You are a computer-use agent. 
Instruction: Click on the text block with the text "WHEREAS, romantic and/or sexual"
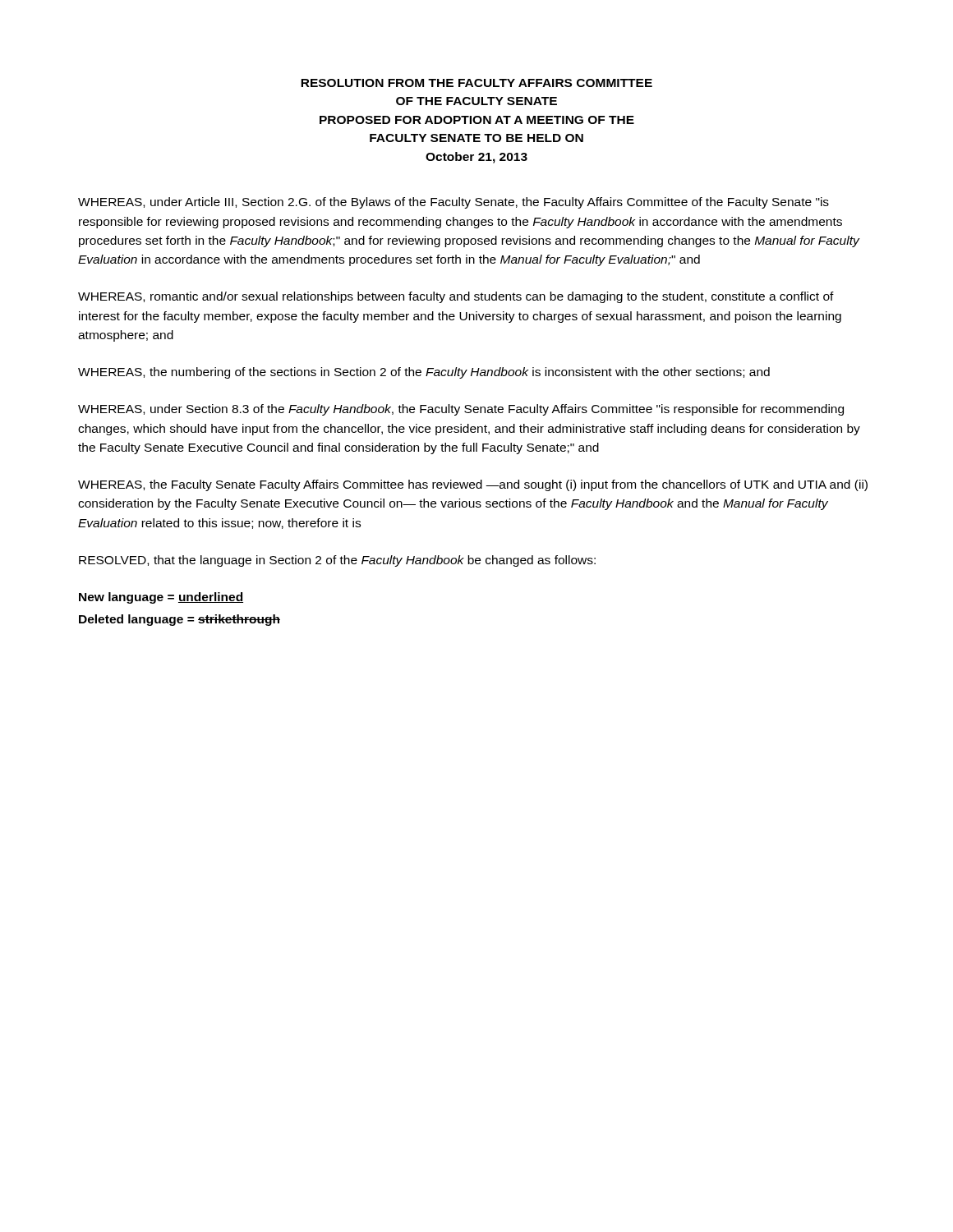click(x=460, y=315)
